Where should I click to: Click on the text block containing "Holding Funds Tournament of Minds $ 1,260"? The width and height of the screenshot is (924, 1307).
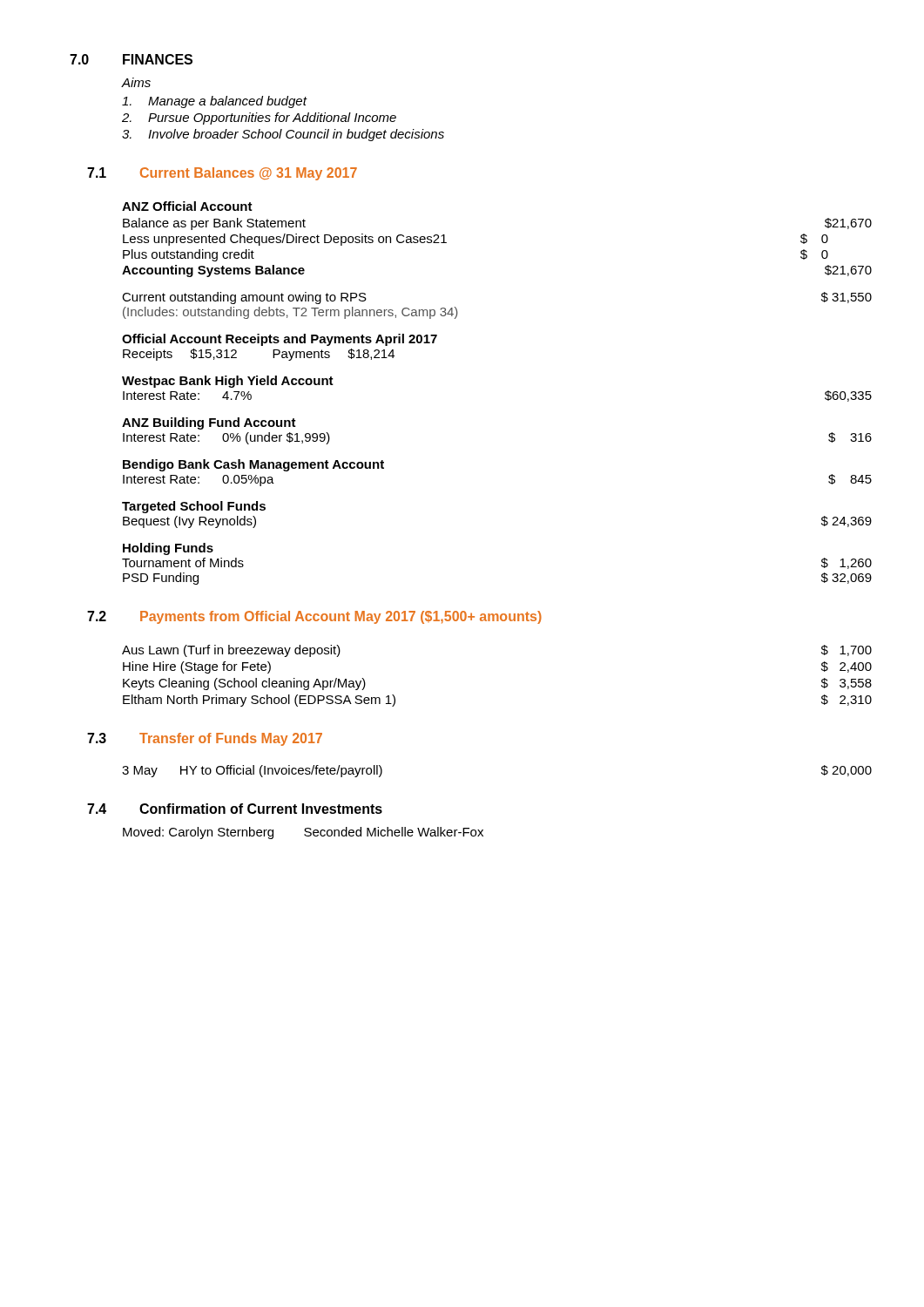tap(168, 549)
